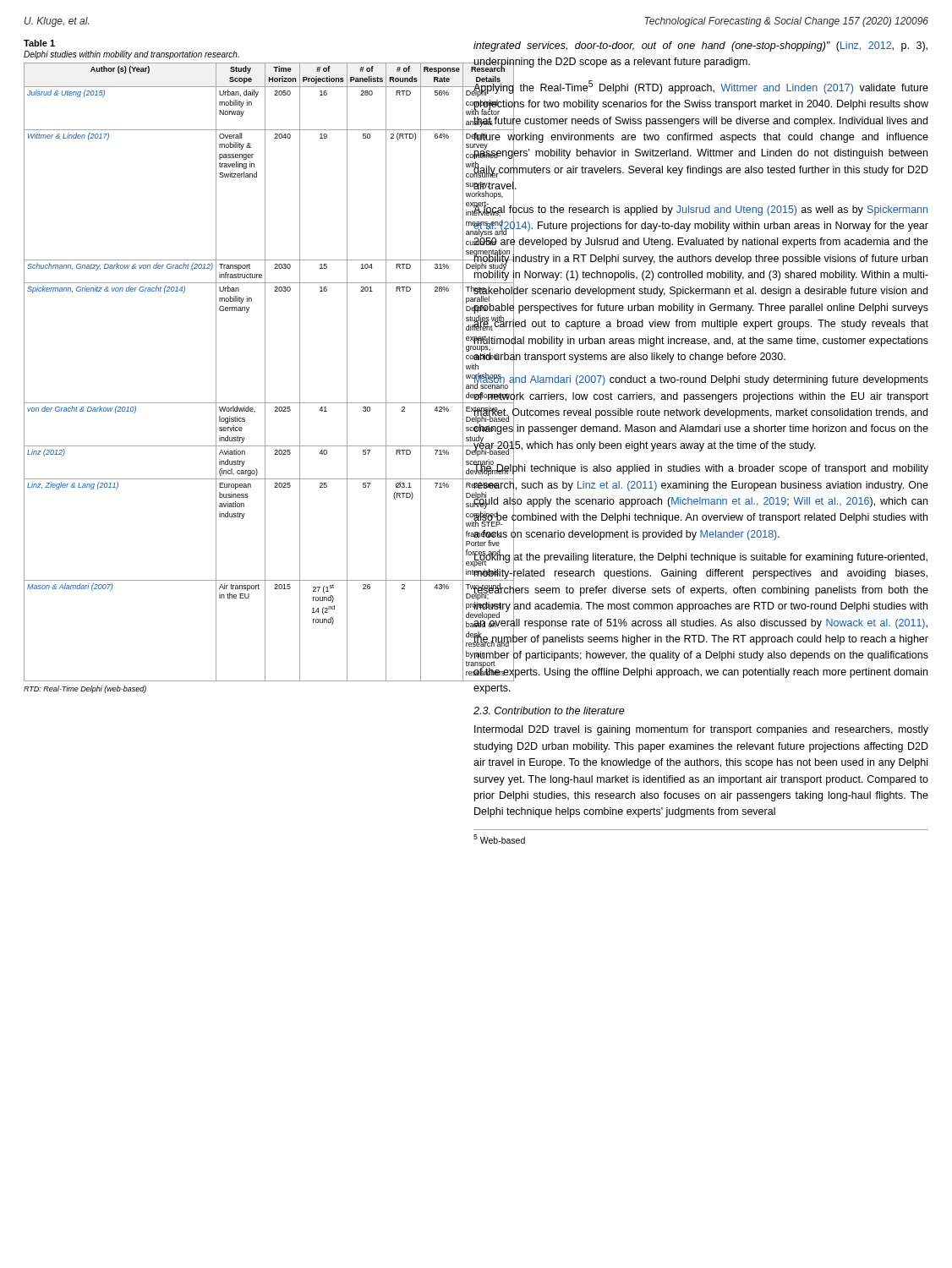Find the text block that reads "The Delphi technique is also applied"
This screenshot has height=1268, width=952.
click(701, 502)
